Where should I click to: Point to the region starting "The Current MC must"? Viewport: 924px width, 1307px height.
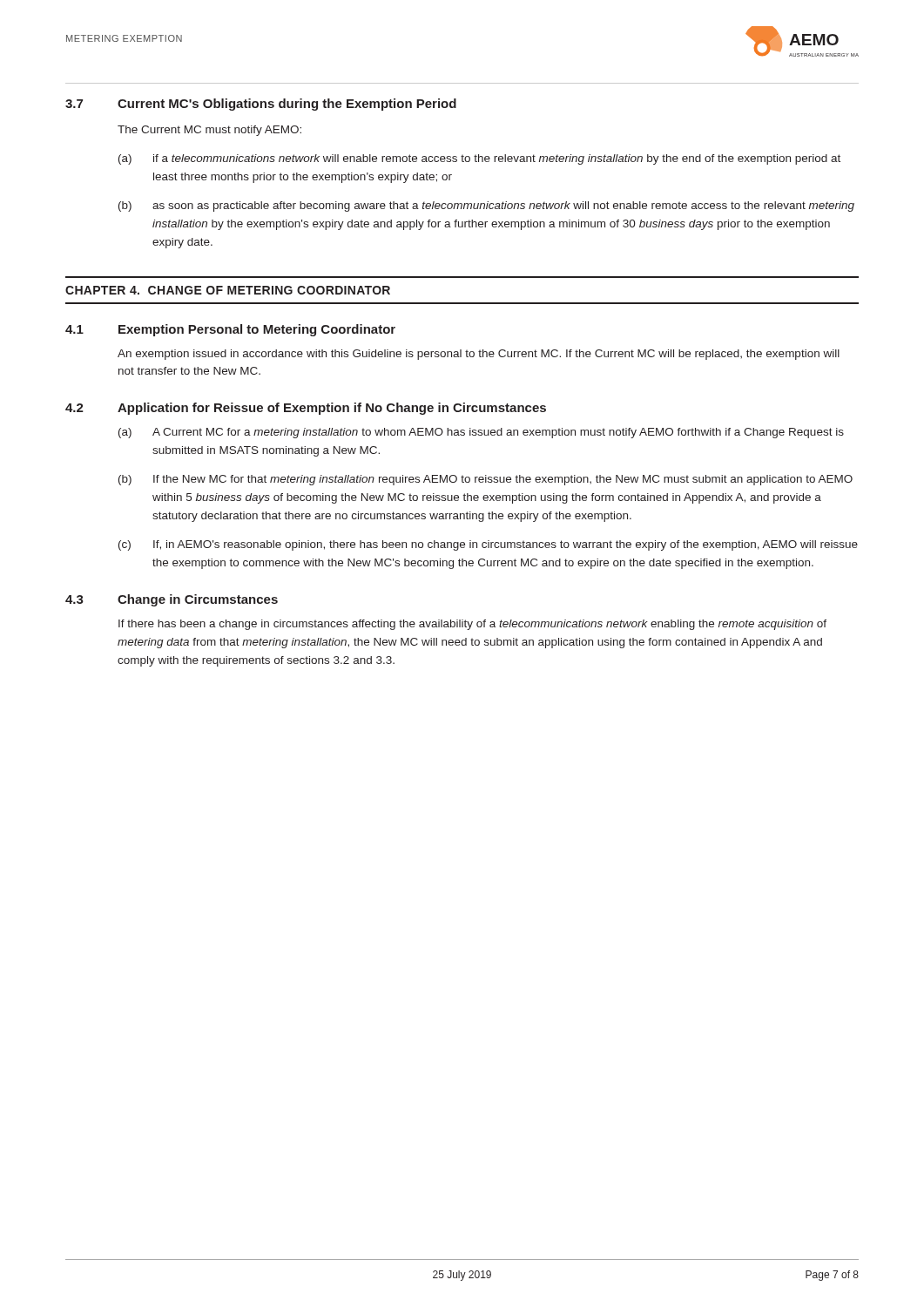click(x=210, y=129)
